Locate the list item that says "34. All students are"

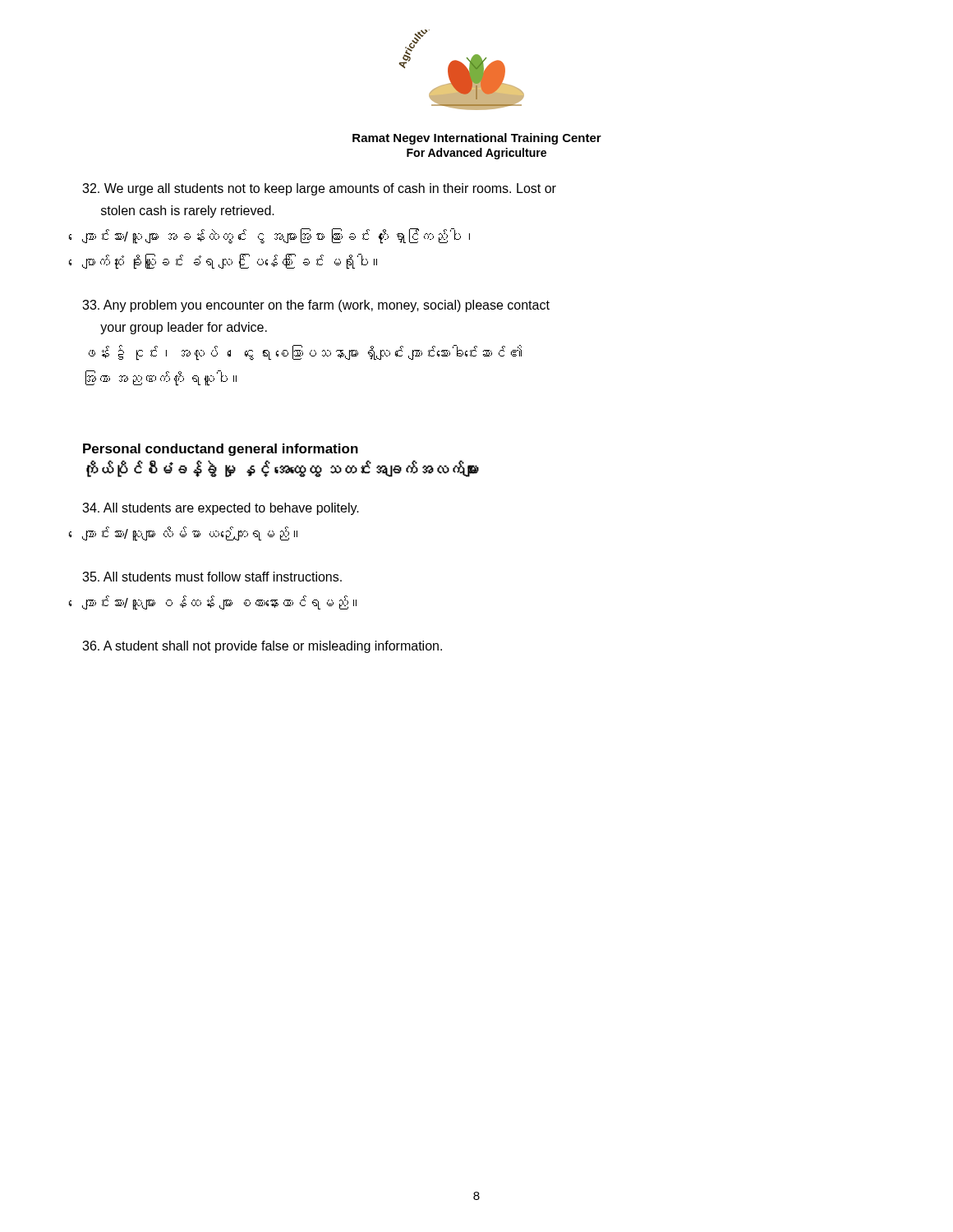[x=221, y=509]
